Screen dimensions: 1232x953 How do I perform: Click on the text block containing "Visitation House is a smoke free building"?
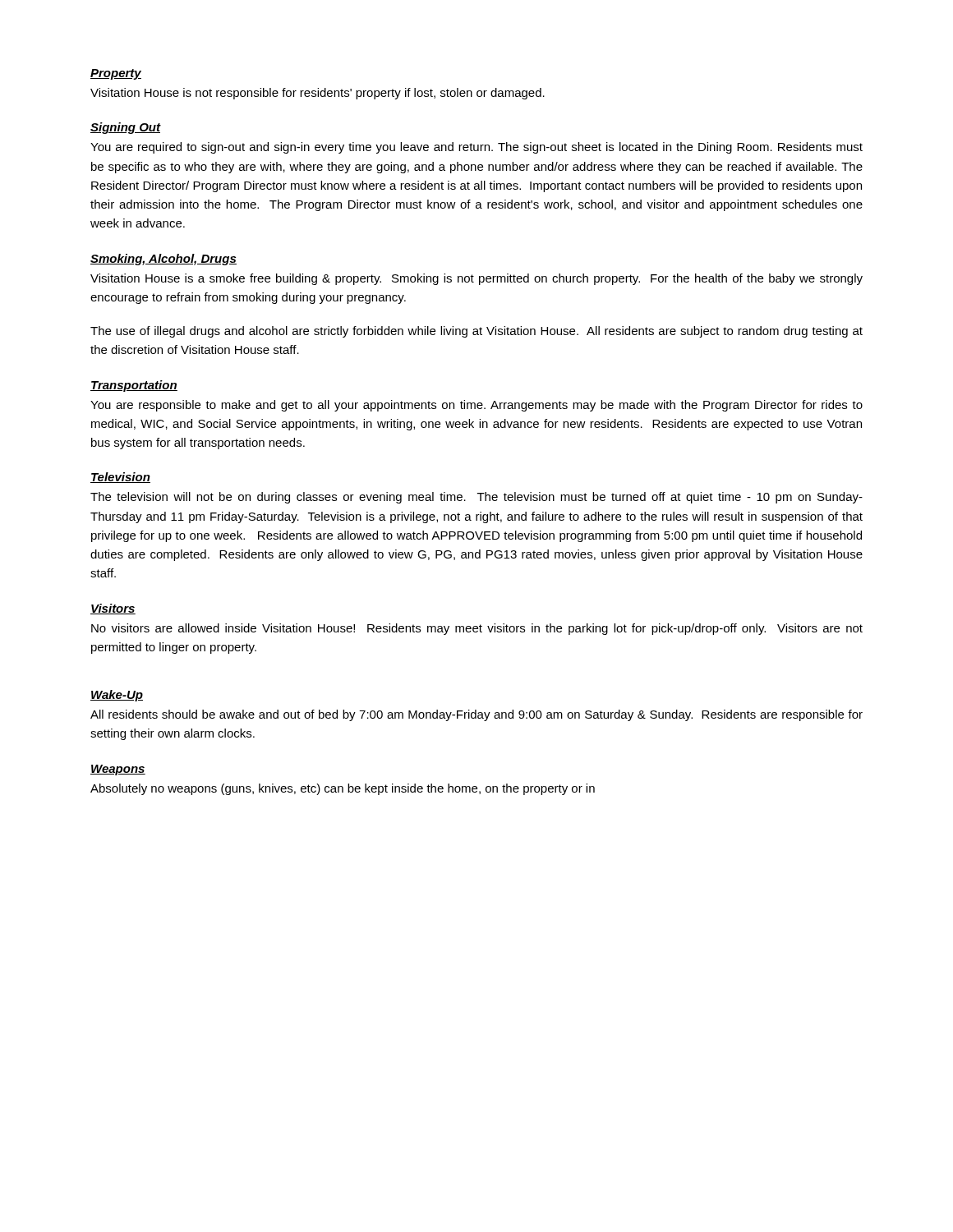(x=476, y=287)
